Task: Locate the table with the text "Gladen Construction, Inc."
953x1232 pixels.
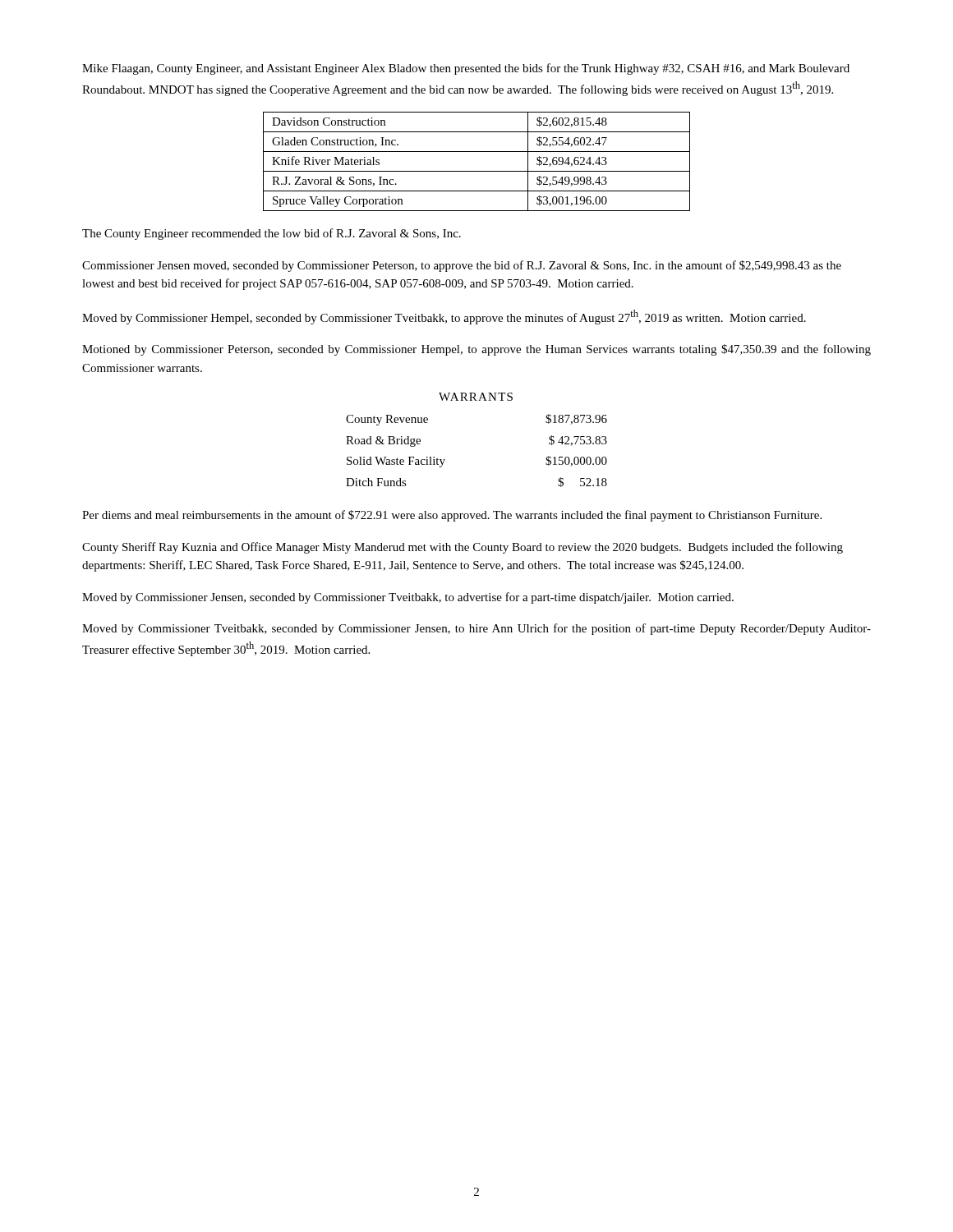Action: click(x=476, y=161)
